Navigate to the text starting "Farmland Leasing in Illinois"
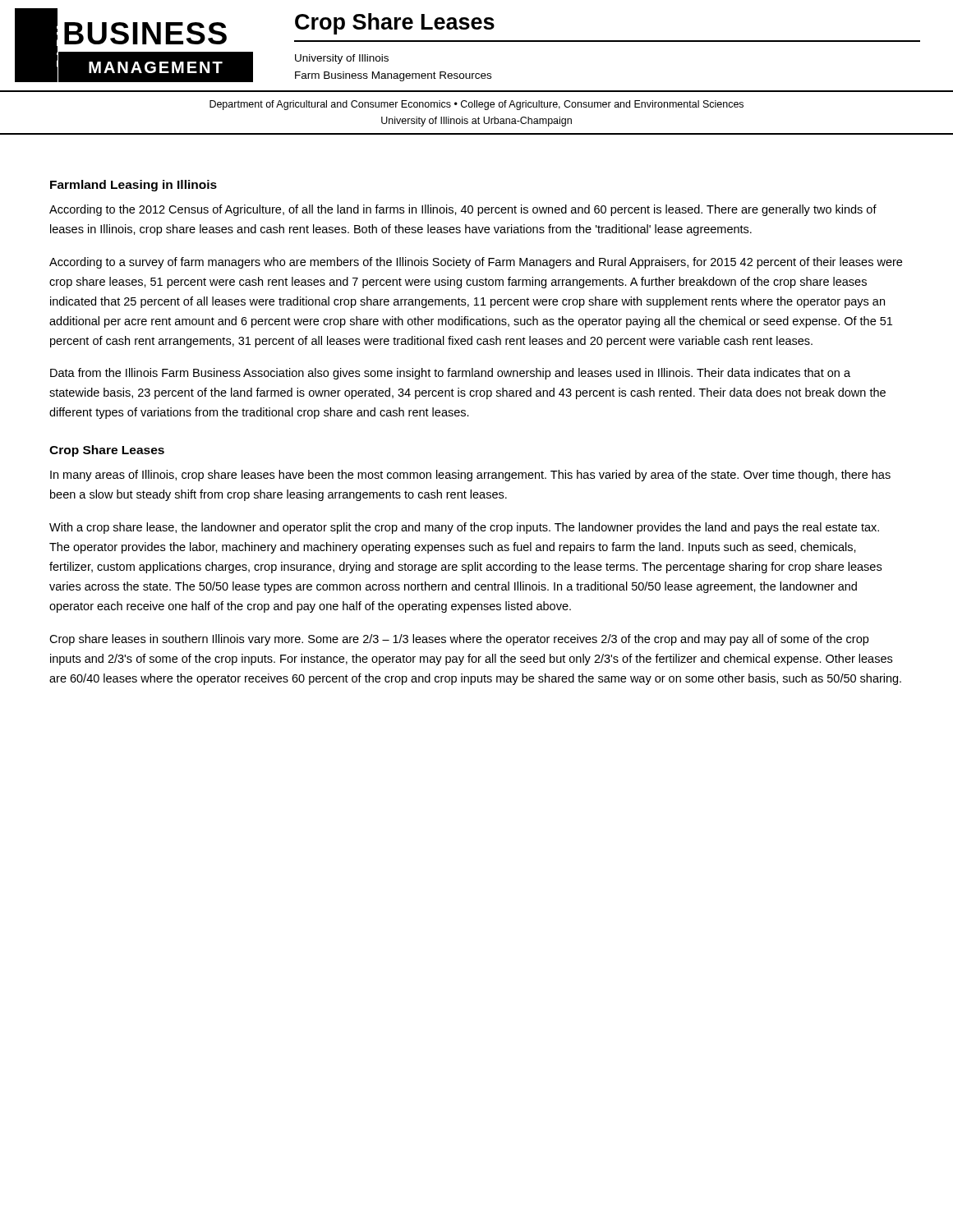Screen dimensions: 1232x953 point(133,184)
